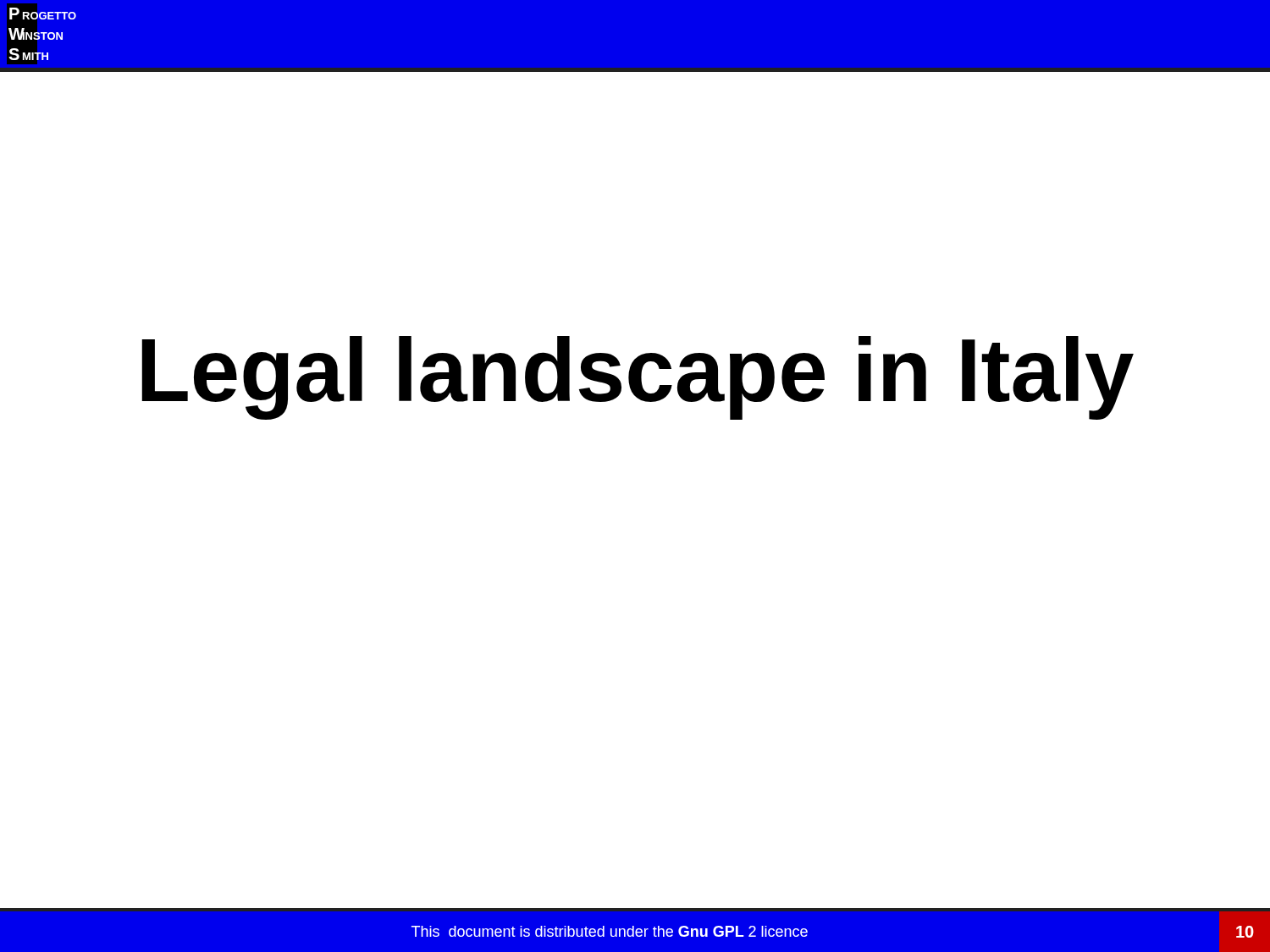Viewport: 1270px width, 952px height.
Task: Find the title on this page that starts "Legal landscape in"
Action: click(635, 370)
